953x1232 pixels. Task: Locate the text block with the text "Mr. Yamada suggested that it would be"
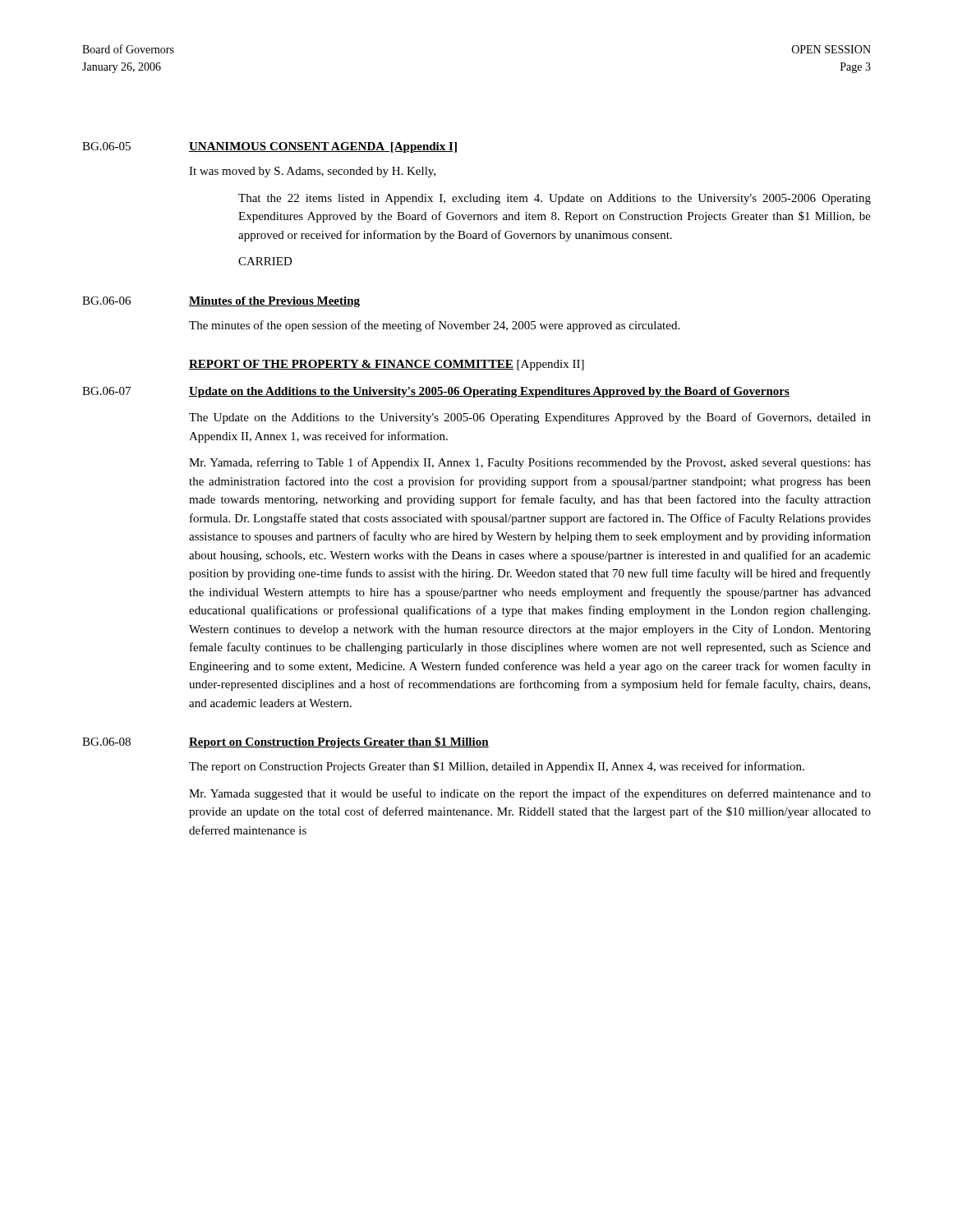530,811
